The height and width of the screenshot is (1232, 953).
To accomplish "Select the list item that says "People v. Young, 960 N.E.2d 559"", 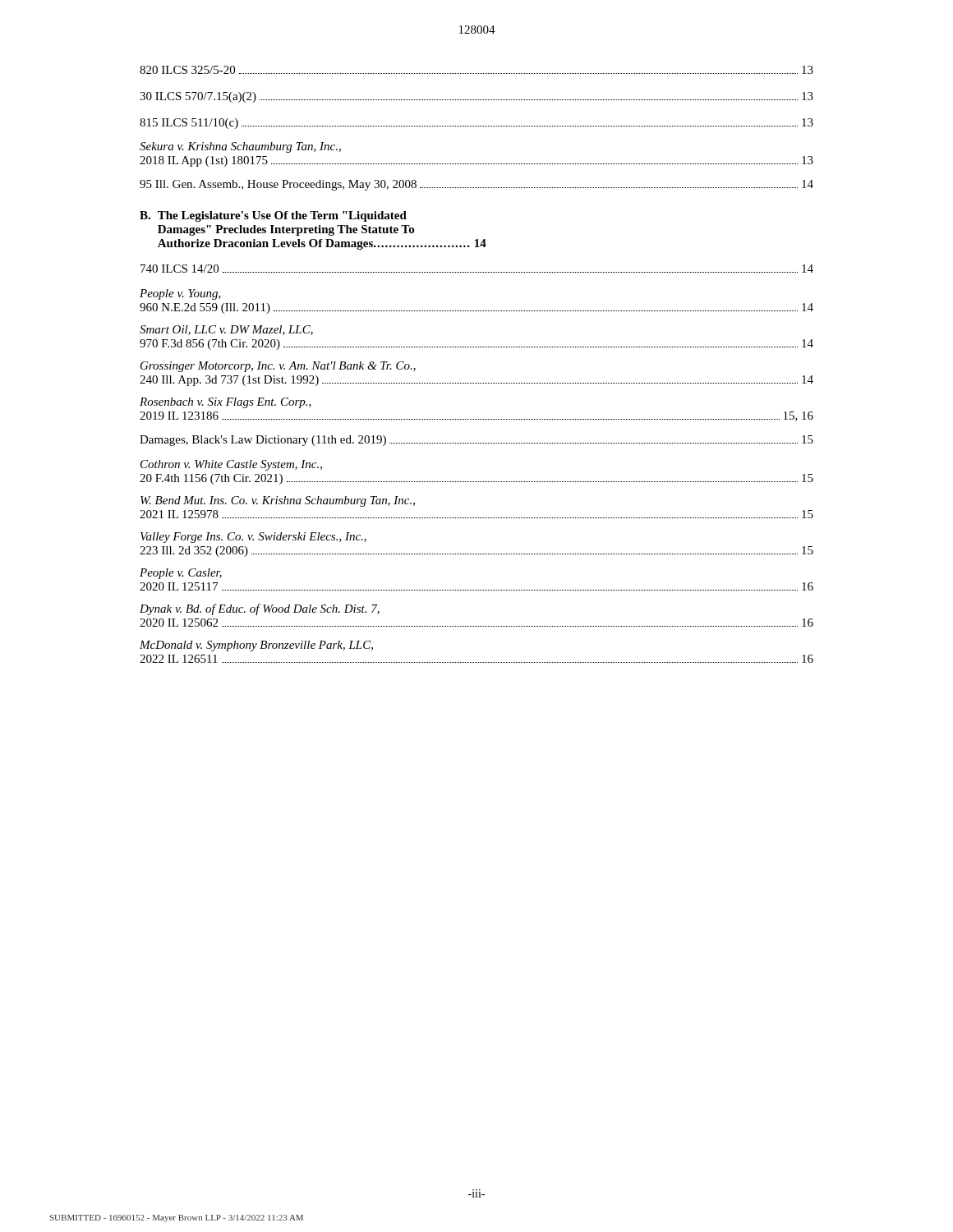I will [x=476, y=300].
